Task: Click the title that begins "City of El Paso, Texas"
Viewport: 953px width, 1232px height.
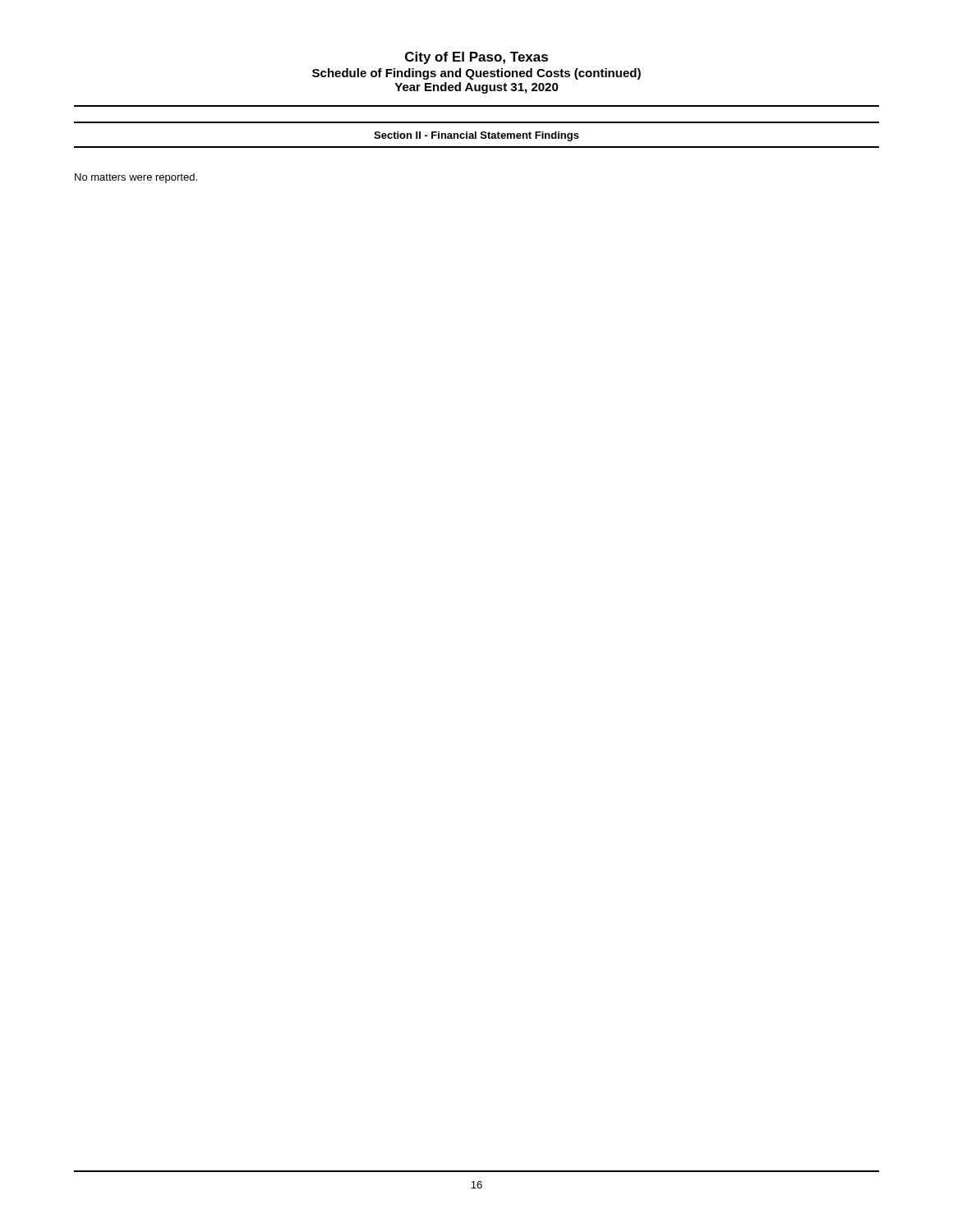Action: (476, 71)
